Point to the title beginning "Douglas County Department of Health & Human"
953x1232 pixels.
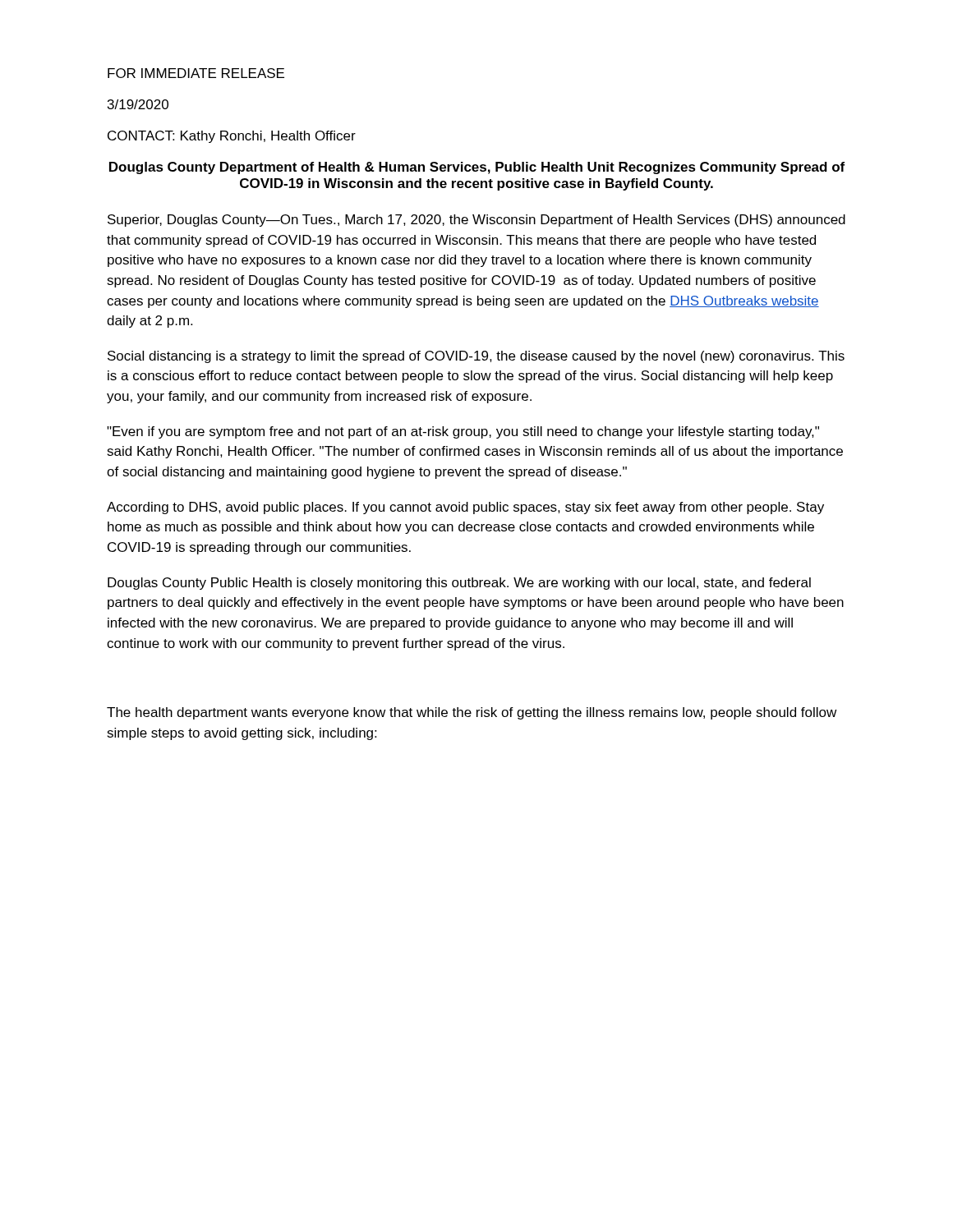coord(476,175)
